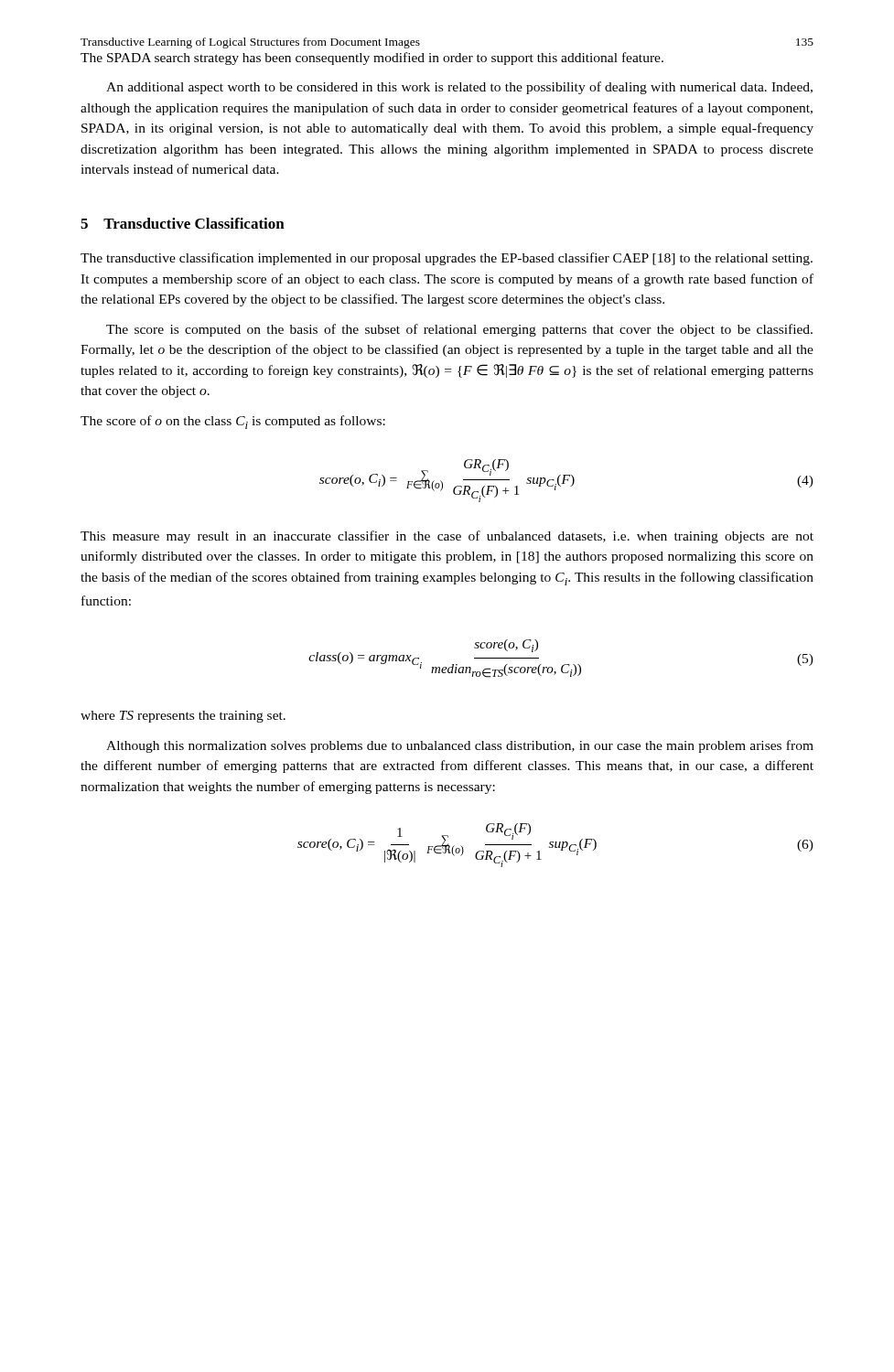
Task: Where is the formula that starts "class(o) = argmaxCi score(o, Ci) medianro∈TS(score(ro, Ci))"?
Action: 561,658
